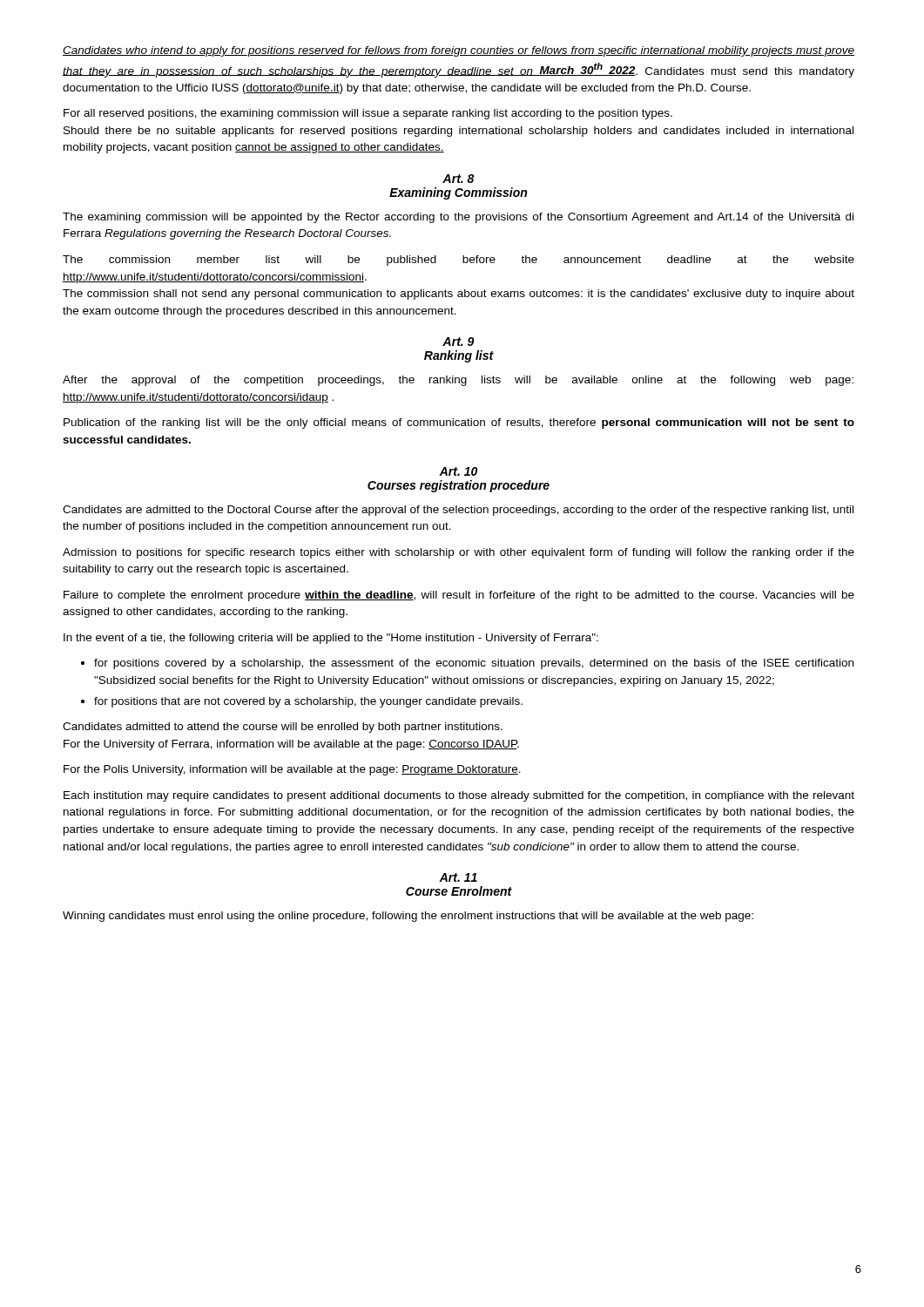
Task: Click on the block starting "Admission to positions for specific"
Action: point(459,560)
